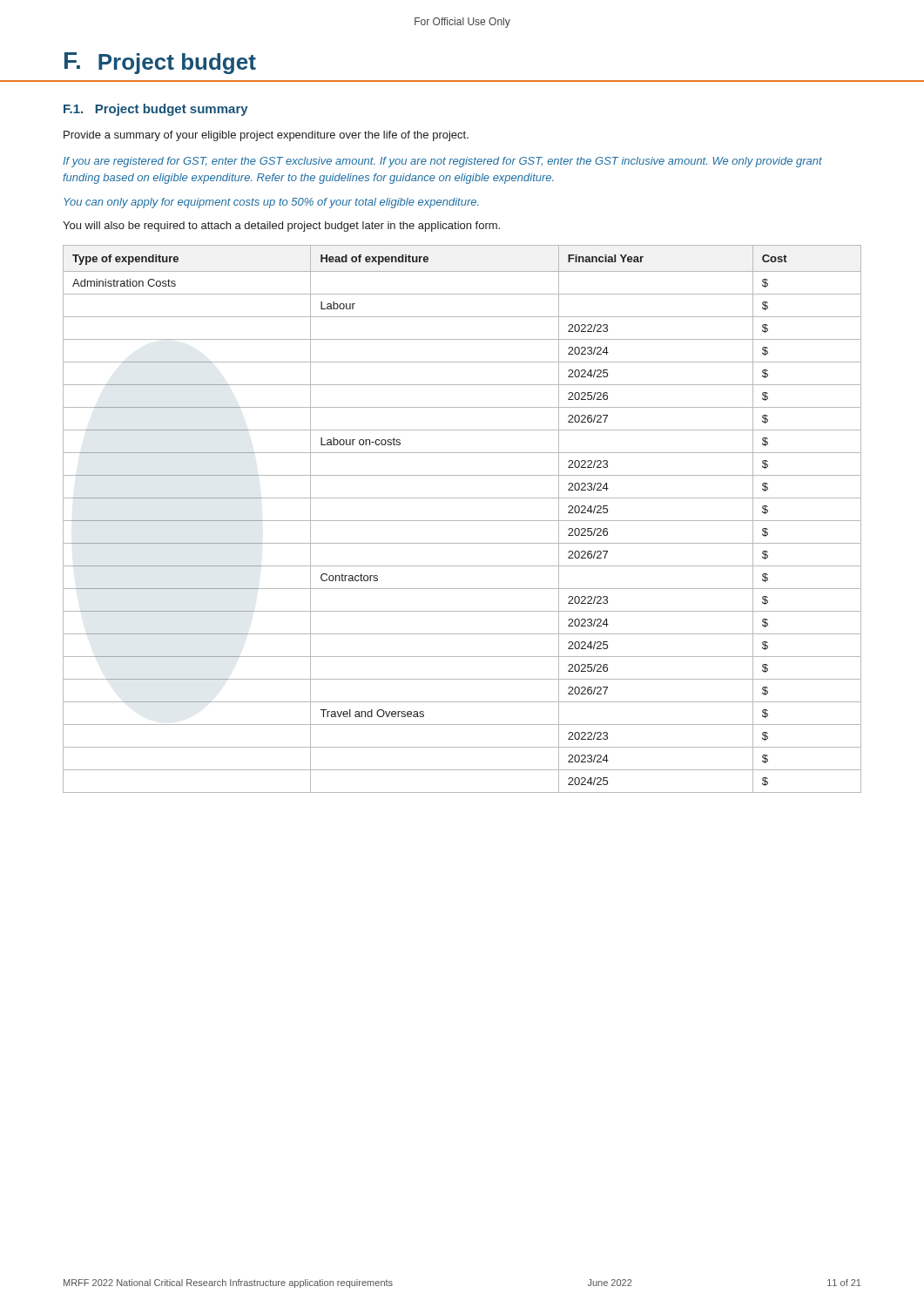Viewport: 924px width, 1307px height.
Task: Find the table that mentions "Travel and Overseas"
Action: click(x=462, y=518)
